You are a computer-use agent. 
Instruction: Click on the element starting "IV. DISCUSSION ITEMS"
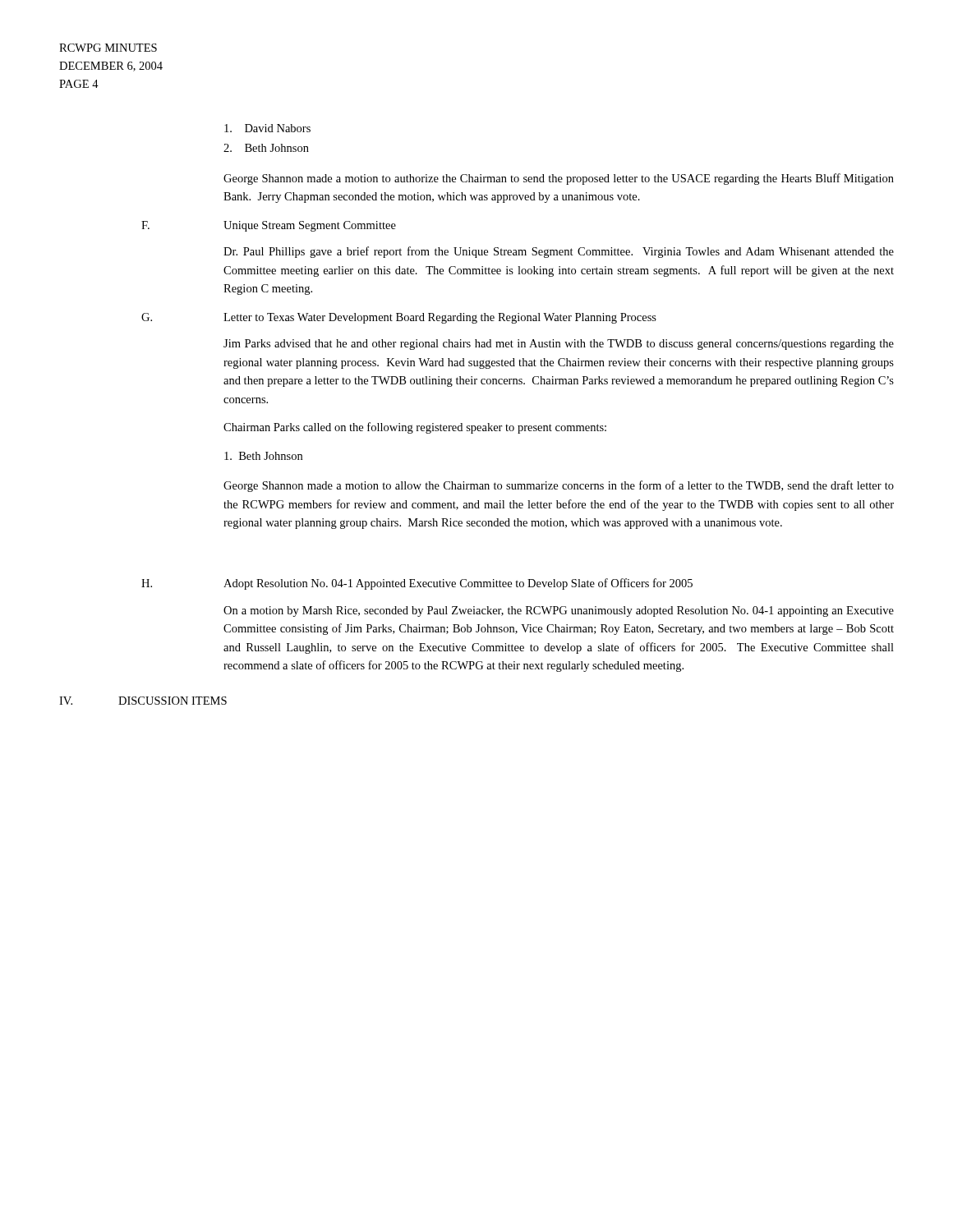[x=143, y=701]
